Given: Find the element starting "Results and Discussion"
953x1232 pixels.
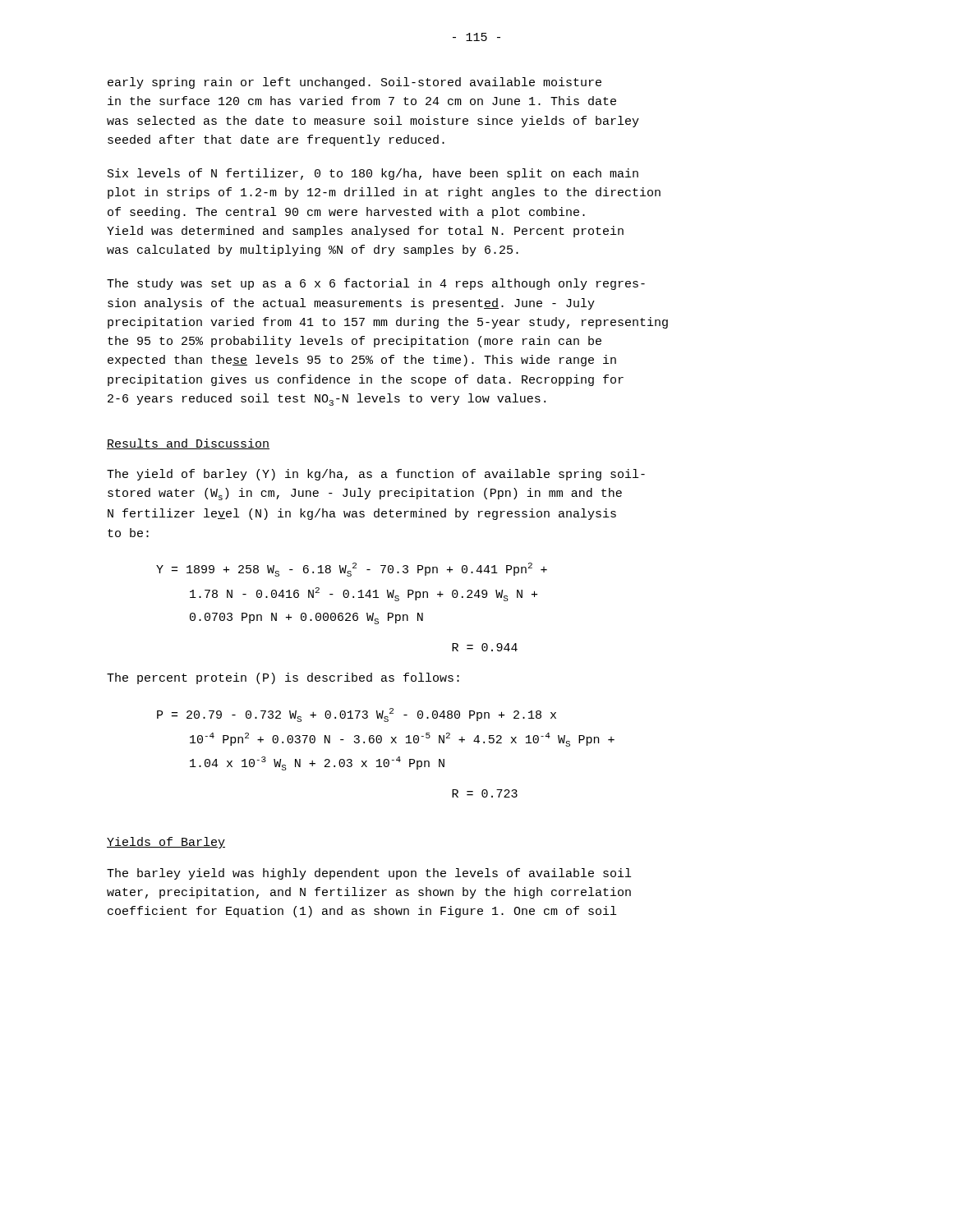Looking at the screenshot, I should click(x=188, y=445).
